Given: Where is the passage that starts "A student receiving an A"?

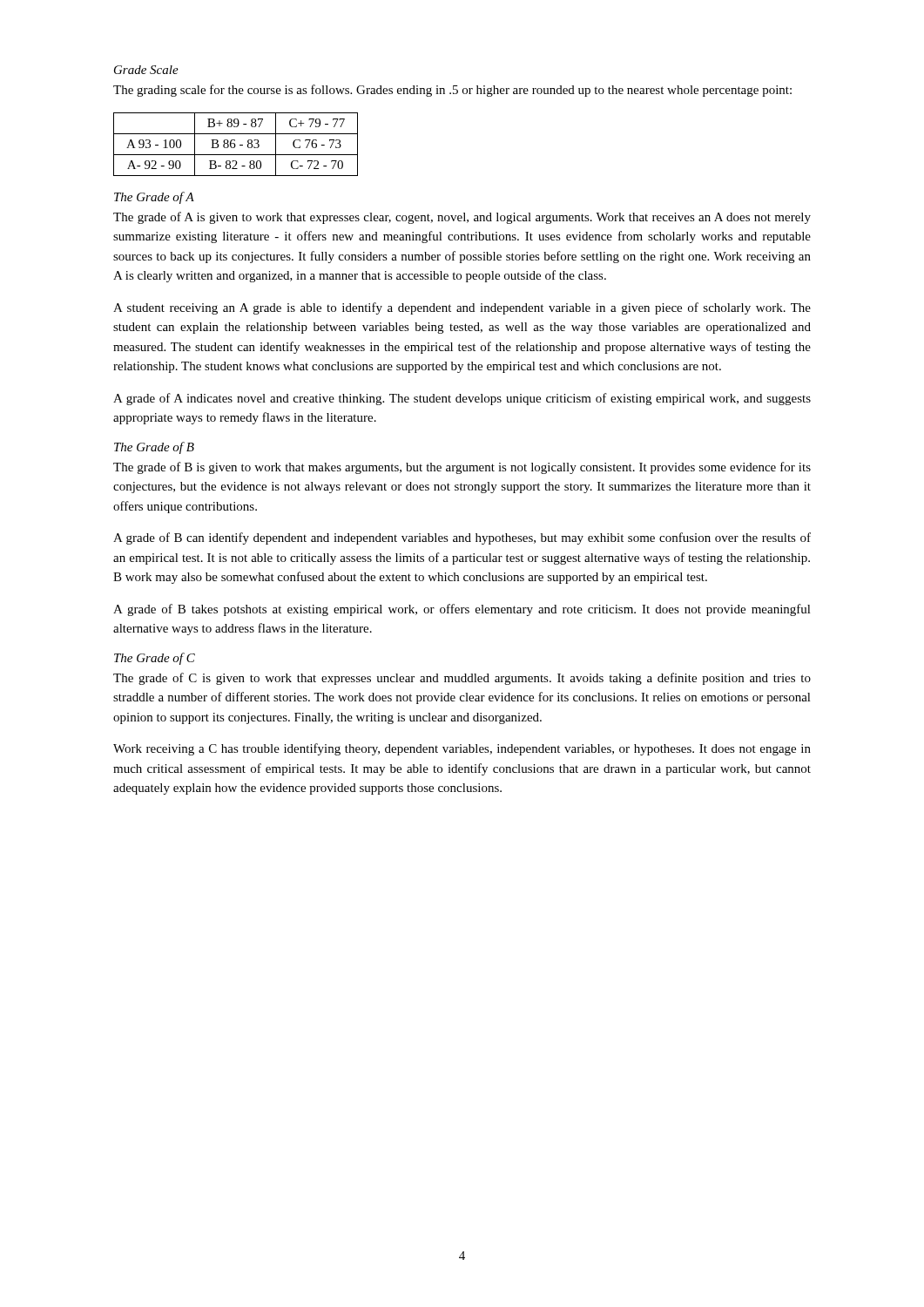Looking at the screenshot, I should [x=462, y=337].
